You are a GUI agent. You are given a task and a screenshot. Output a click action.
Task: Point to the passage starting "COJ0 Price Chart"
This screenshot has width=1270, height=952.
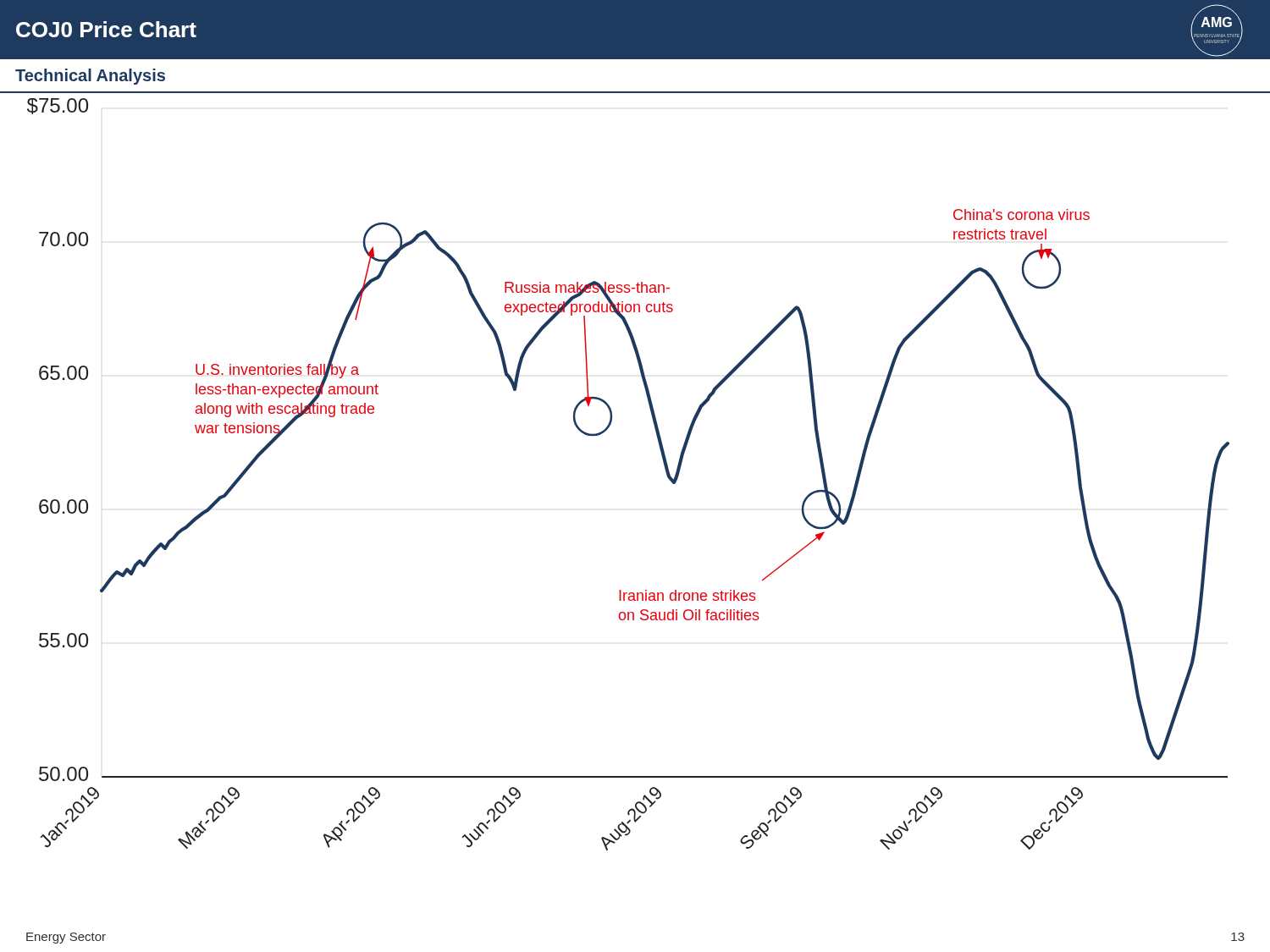click(x=106, y=29)
